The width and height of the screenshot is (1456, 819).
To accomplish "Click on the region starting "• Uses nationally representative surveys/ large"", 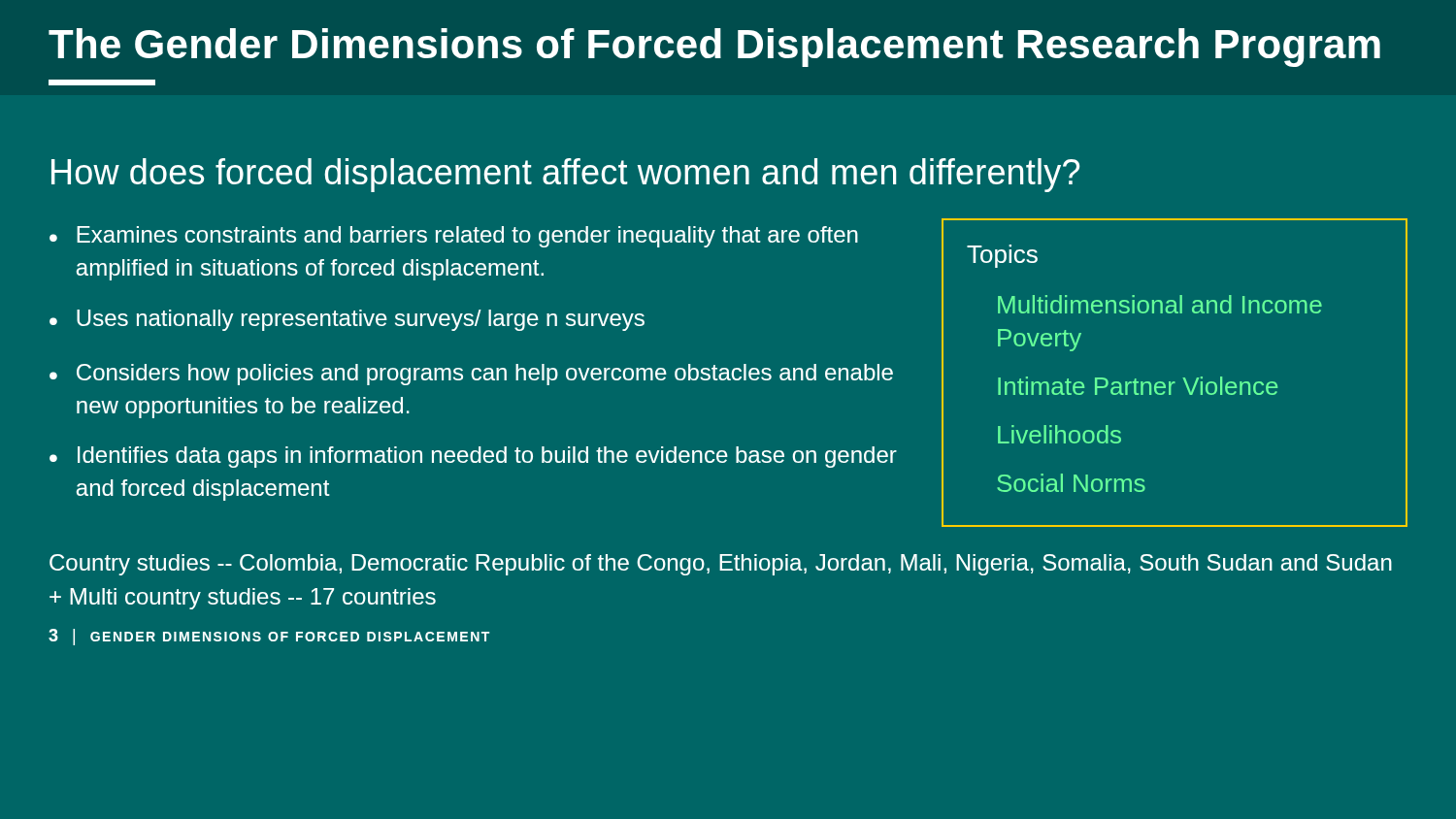I will [x=347, y=320].
